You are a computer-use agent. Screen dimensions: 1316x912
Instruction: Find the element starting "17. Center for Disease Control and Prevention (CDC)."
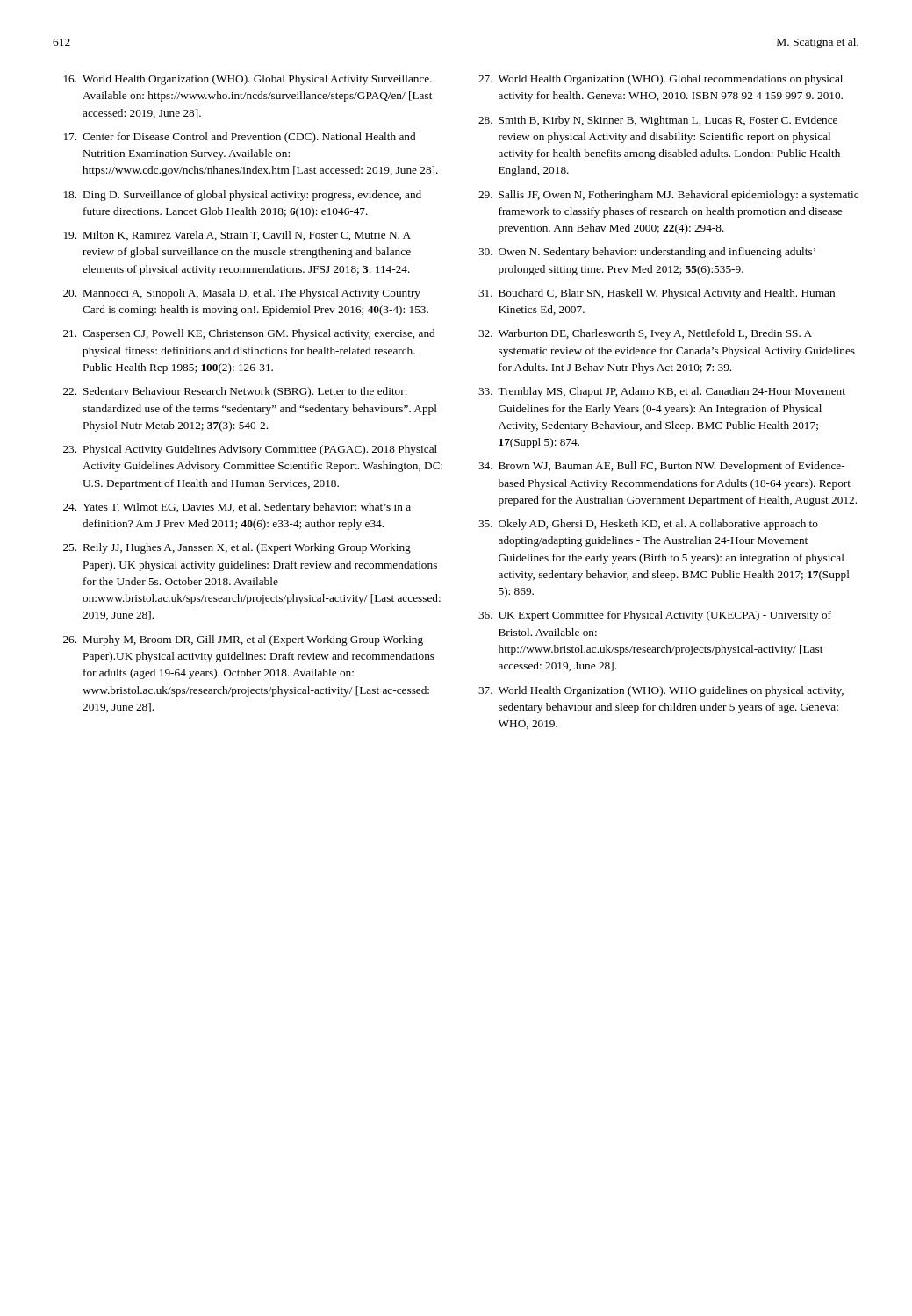coord(248,153)
